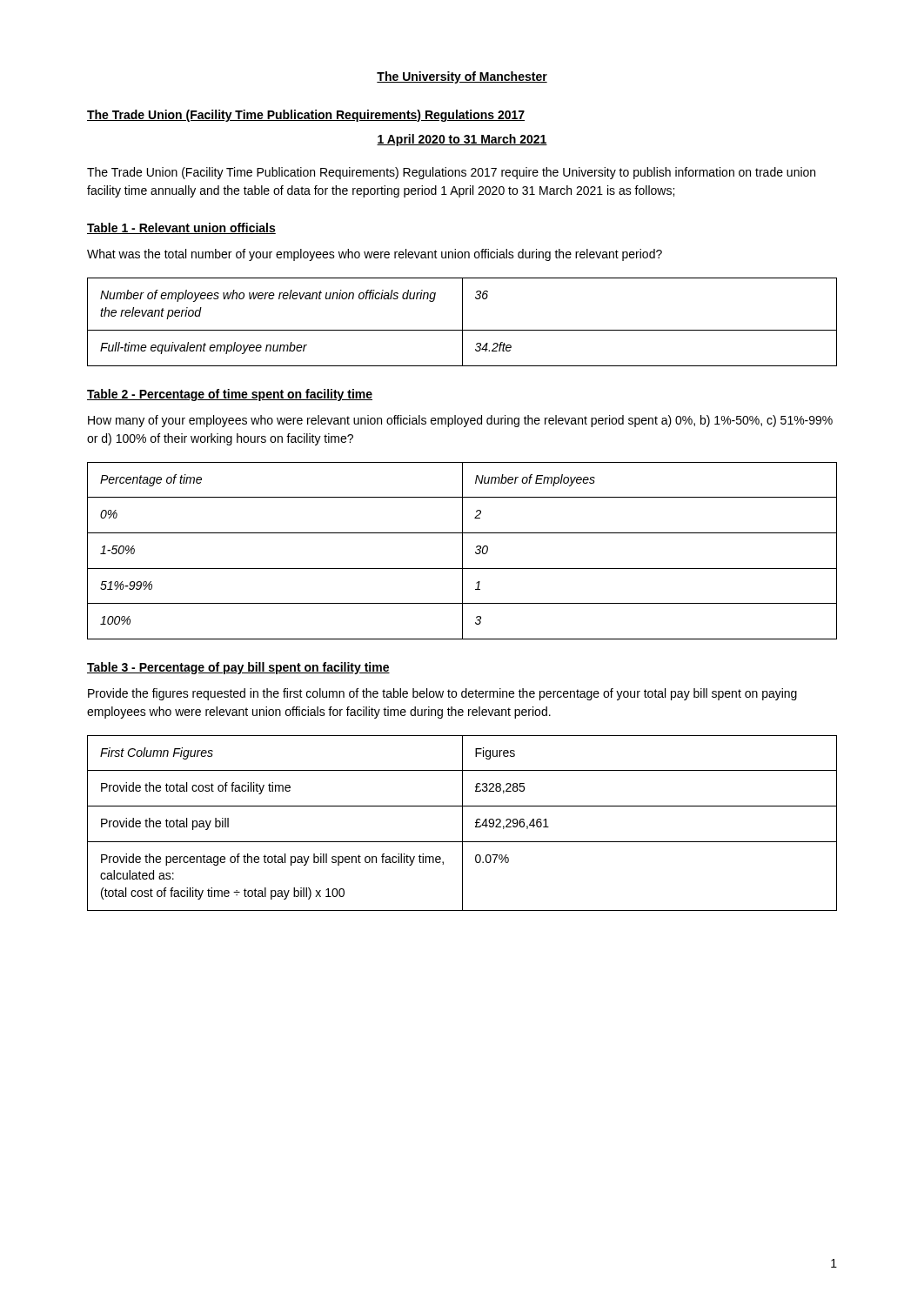Find the text starting "The University of Manchester"

pyautogui.click(x=462, y=77)
